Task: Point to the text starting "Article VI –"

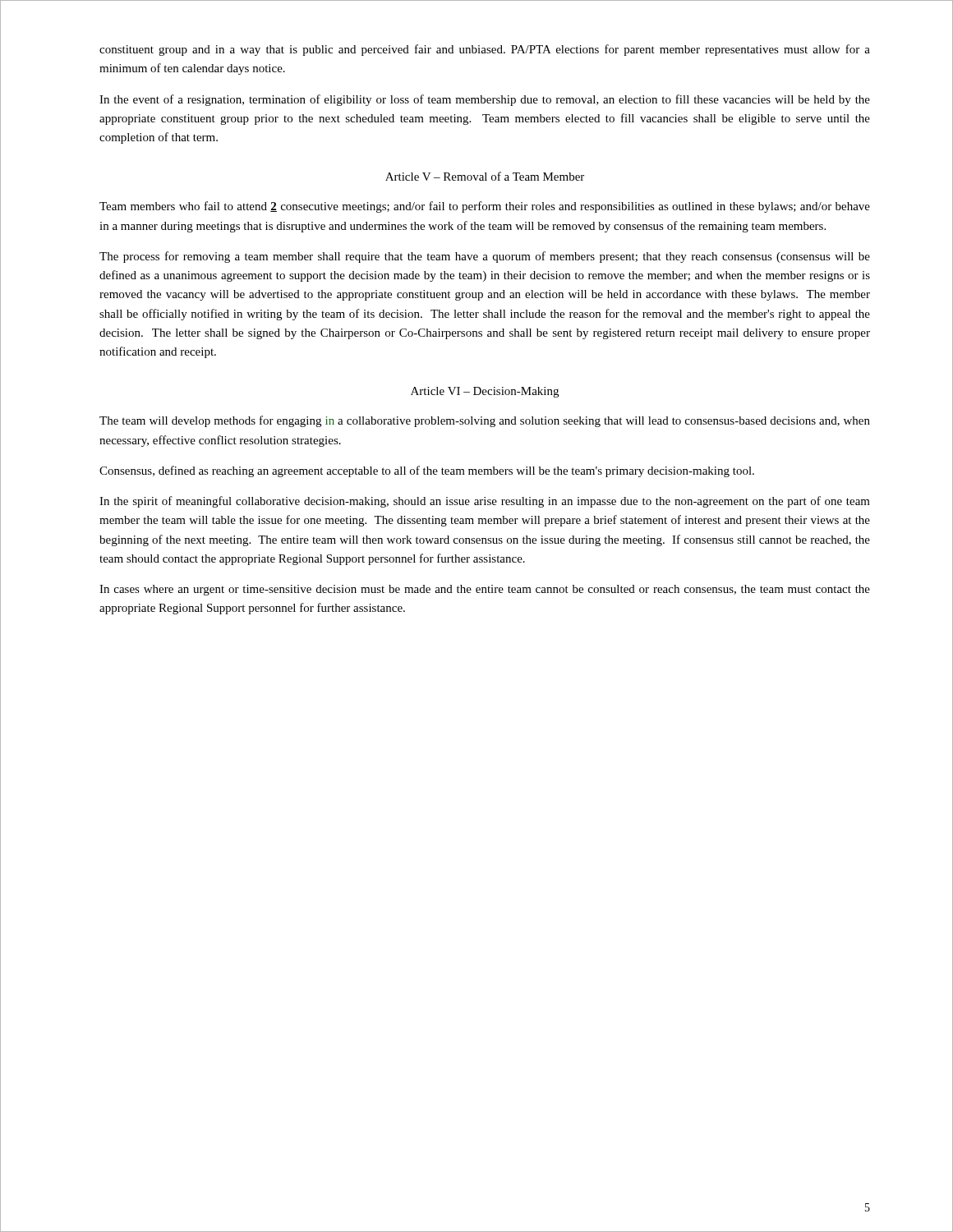Action: point(485,391)
